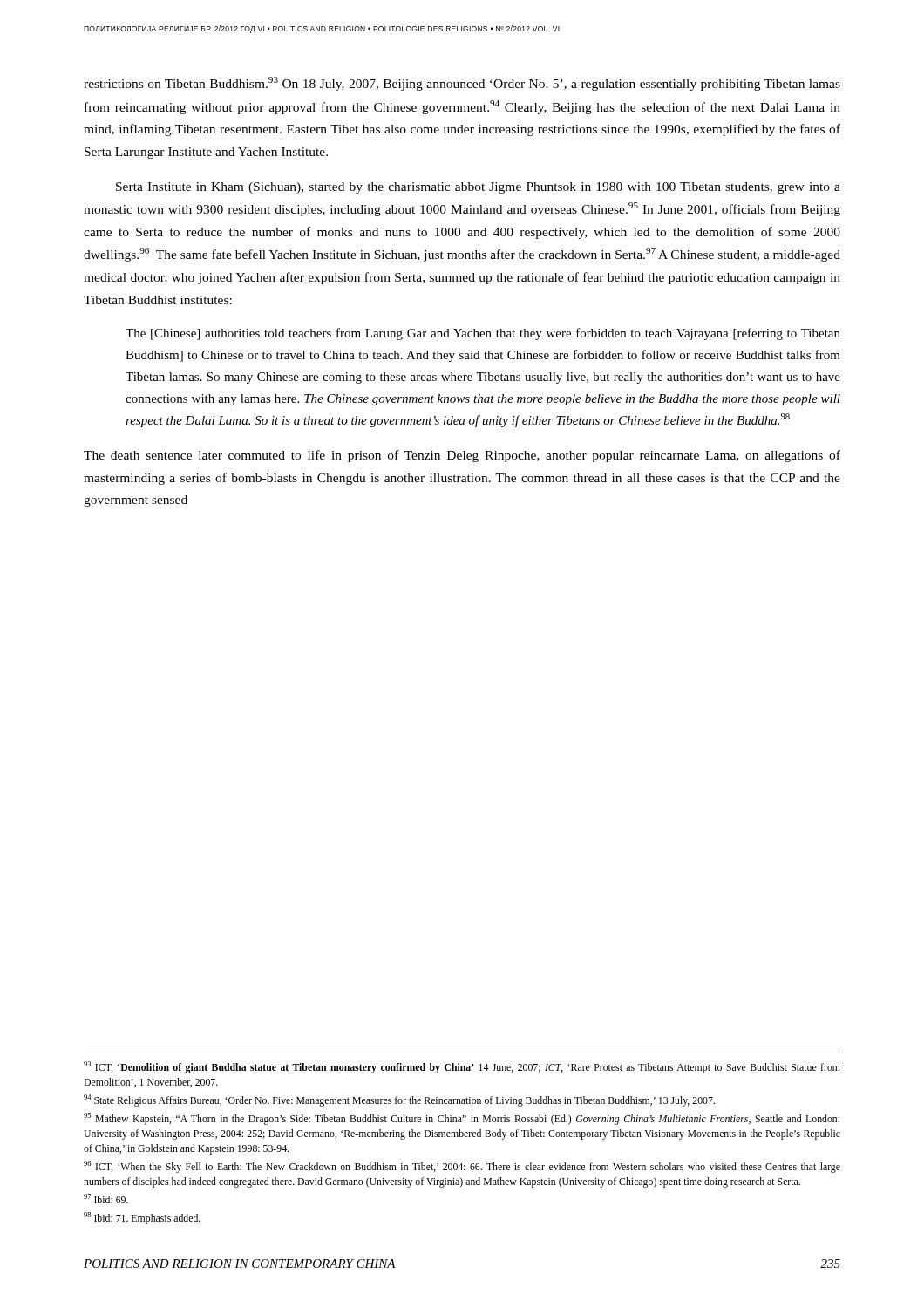Click the passage that begins "93 ICT, ‘Demolition of giant Buddha statue at"
The image size is (924, 1308).
462,1073
